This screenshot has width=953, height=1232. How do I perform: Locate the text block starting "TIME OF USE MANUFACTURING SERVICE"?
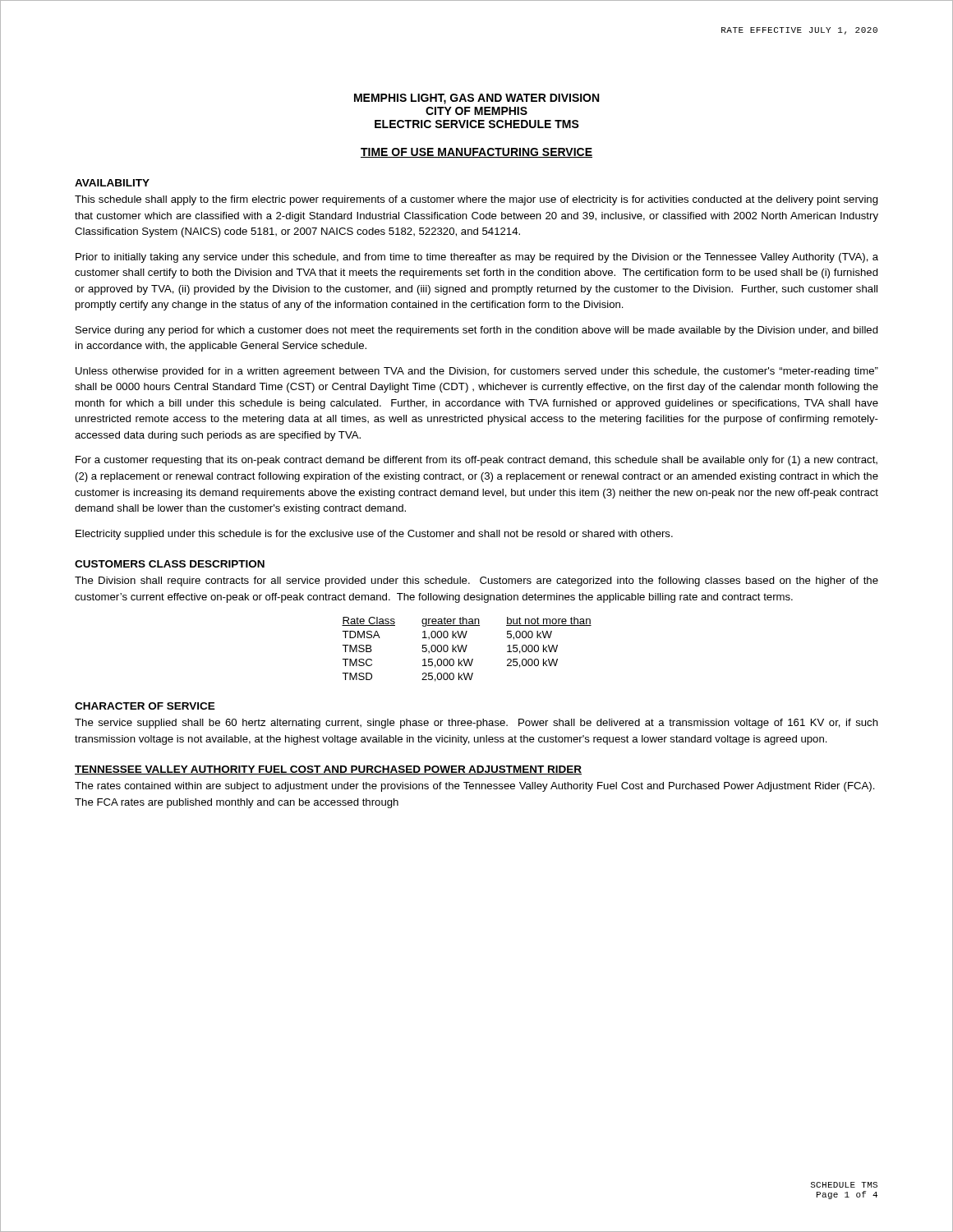(x=476, y=152)
